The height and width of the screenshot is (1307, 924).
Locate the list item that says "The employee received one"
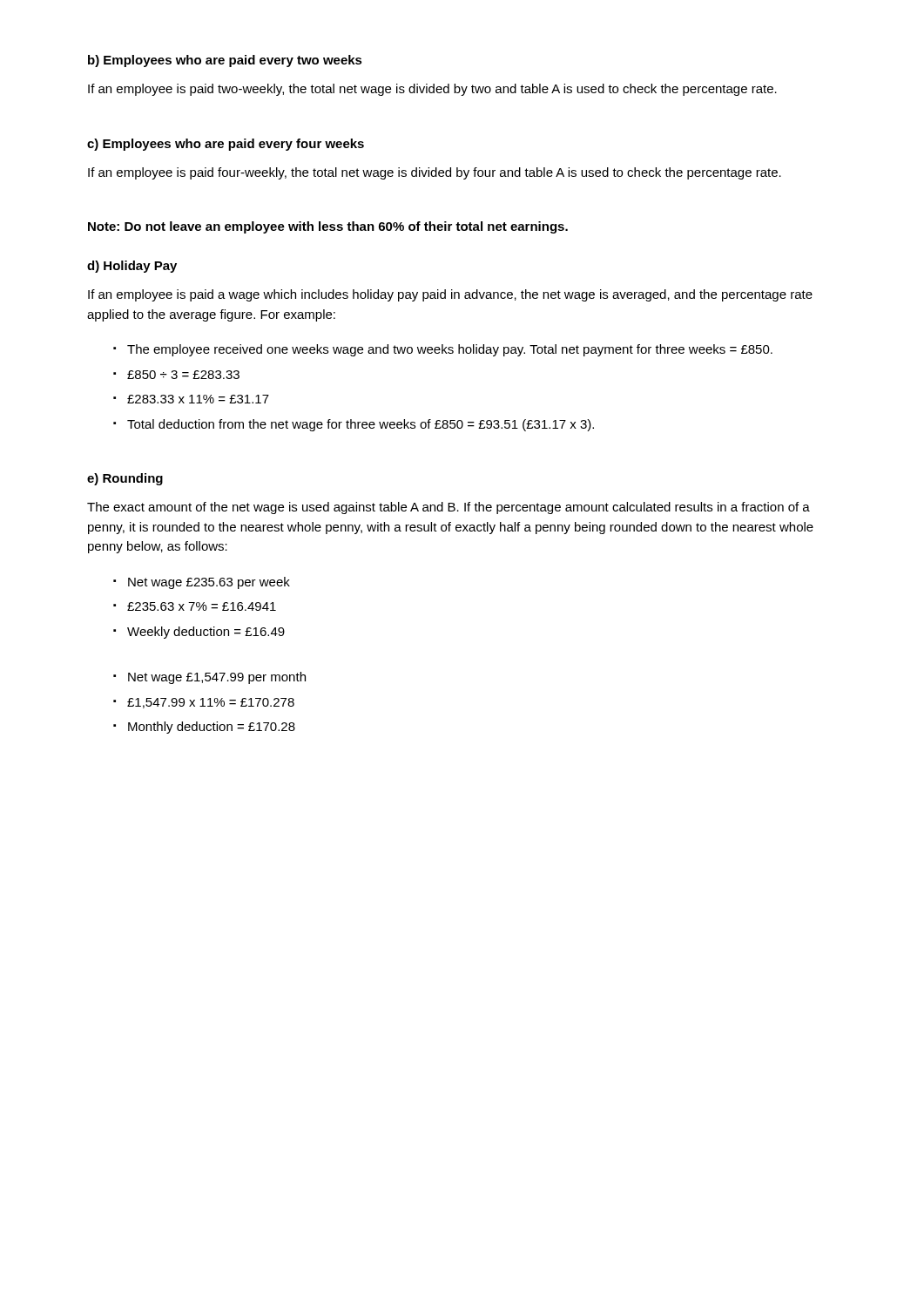(450, 349)
